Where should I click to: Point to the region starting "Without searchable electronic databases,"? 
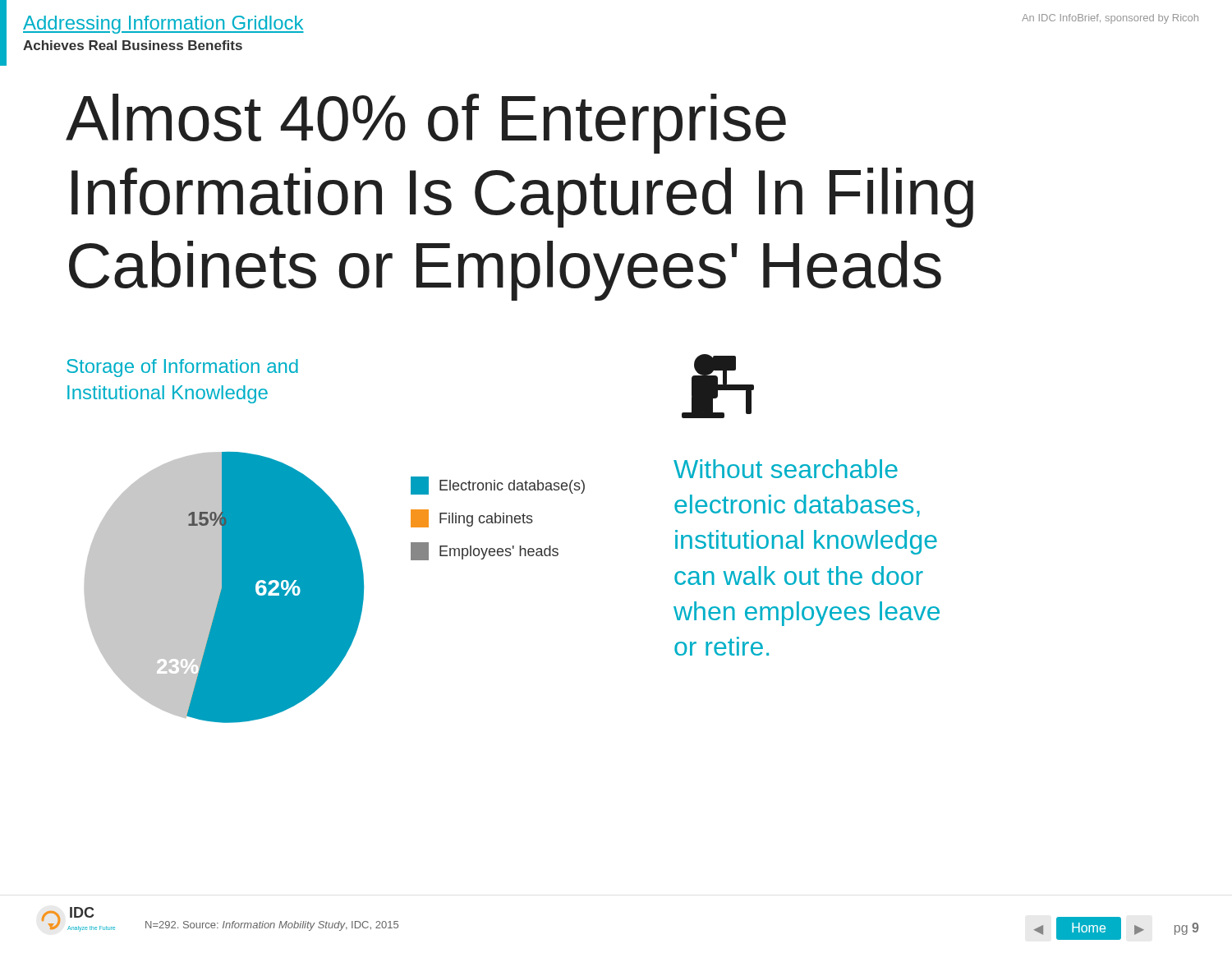(807, 558)
